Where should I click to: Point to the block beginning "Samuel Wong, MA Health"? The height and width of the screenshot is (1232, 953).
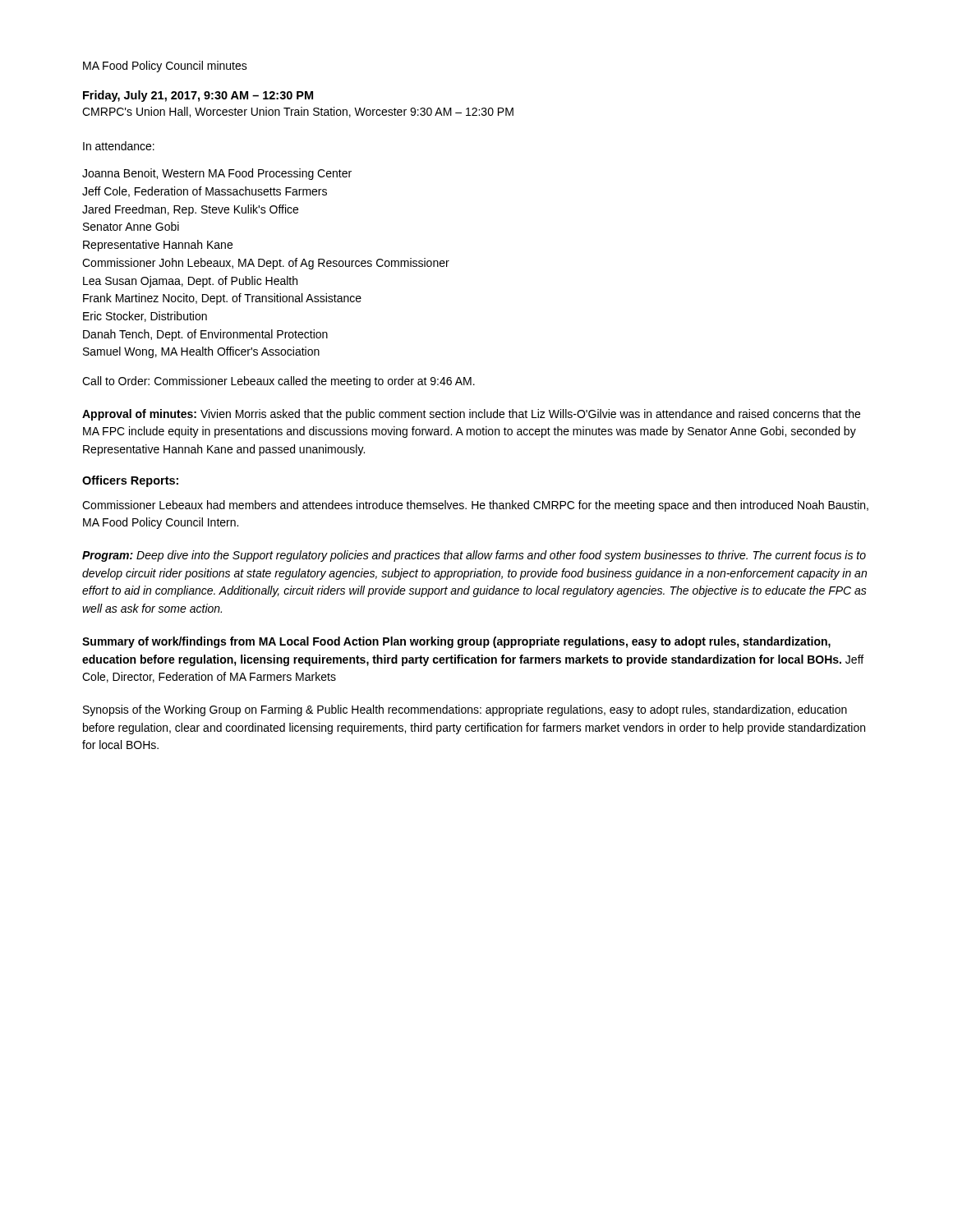point(201,352)
